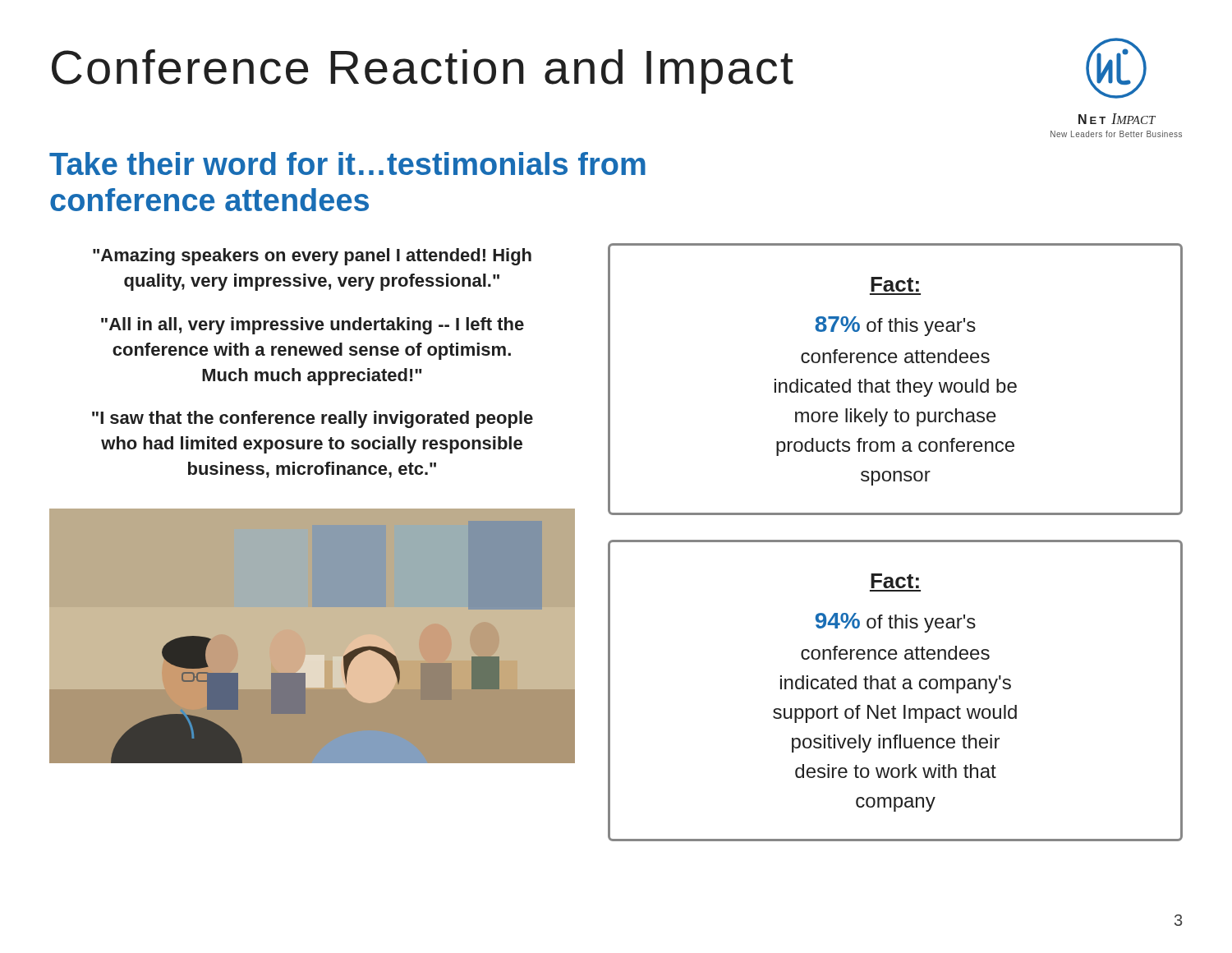Viewport: 1232px width, 953px height.
Task: Point to the passage starting ""I saw that the conference really"
Action: (312, 443)
